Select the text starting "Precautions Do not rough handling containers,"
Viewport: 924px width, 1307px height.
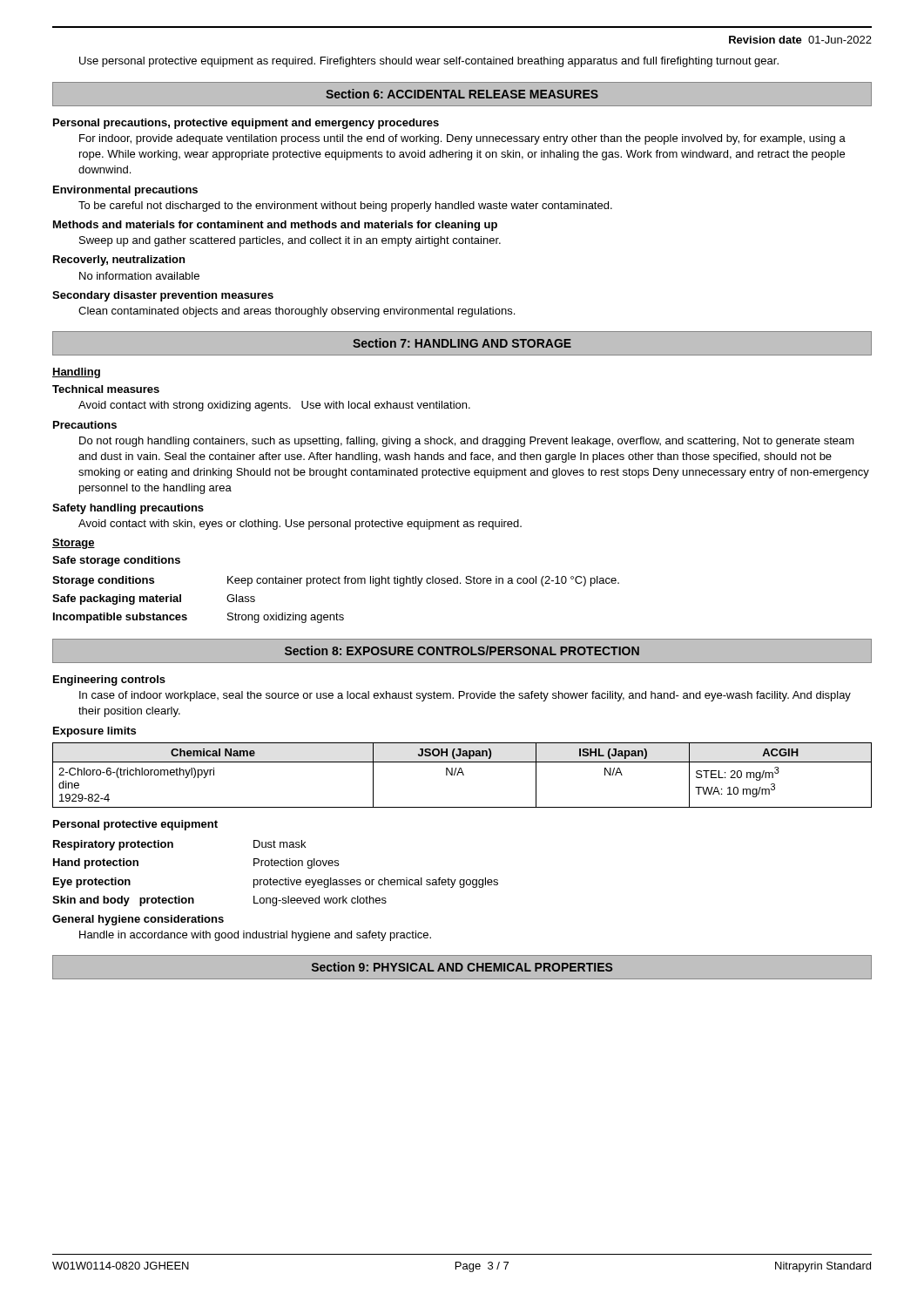(462, 457)
